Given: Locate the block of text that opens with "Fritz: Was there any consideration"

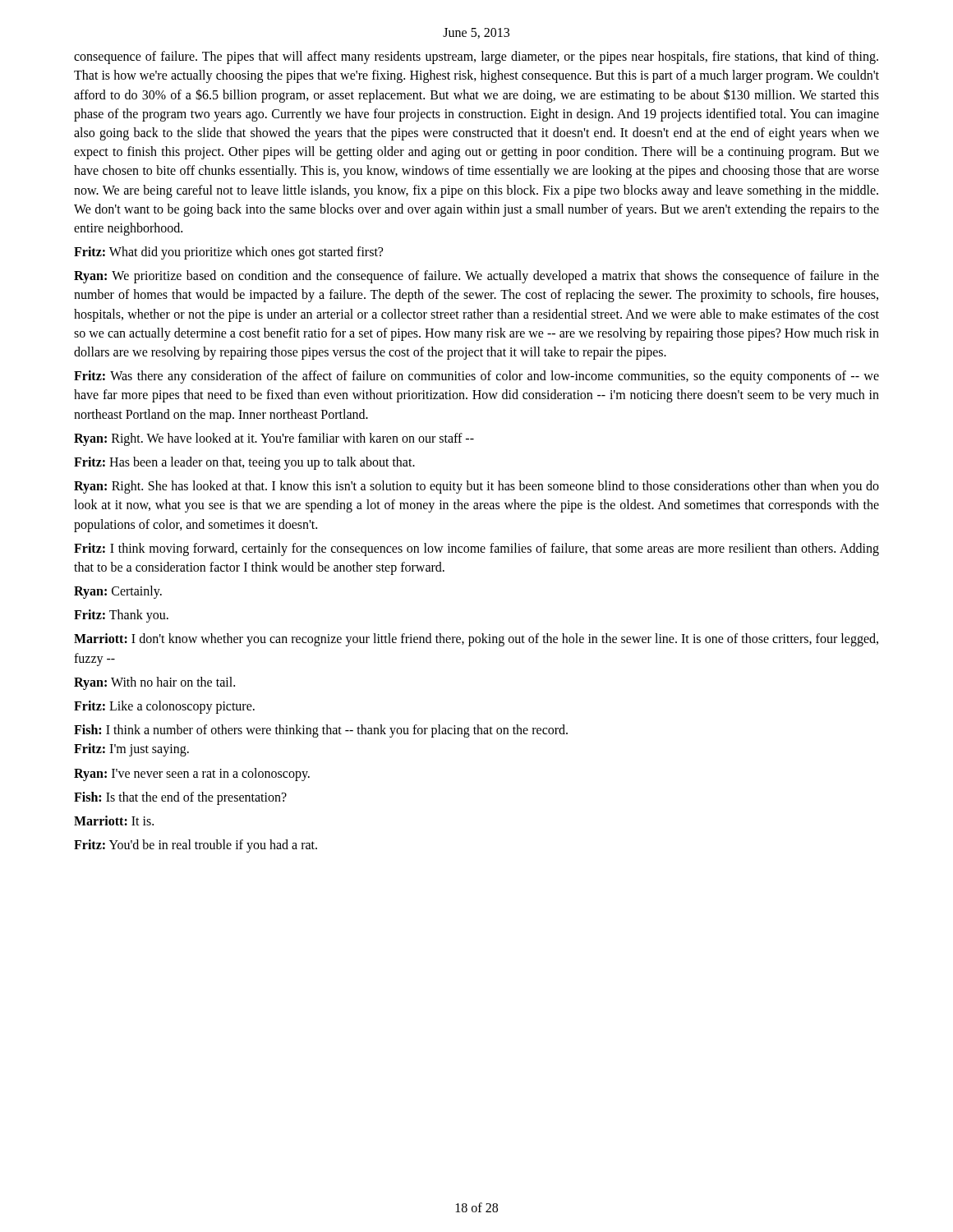Looking at the screenshot, I should pos(476,395).
